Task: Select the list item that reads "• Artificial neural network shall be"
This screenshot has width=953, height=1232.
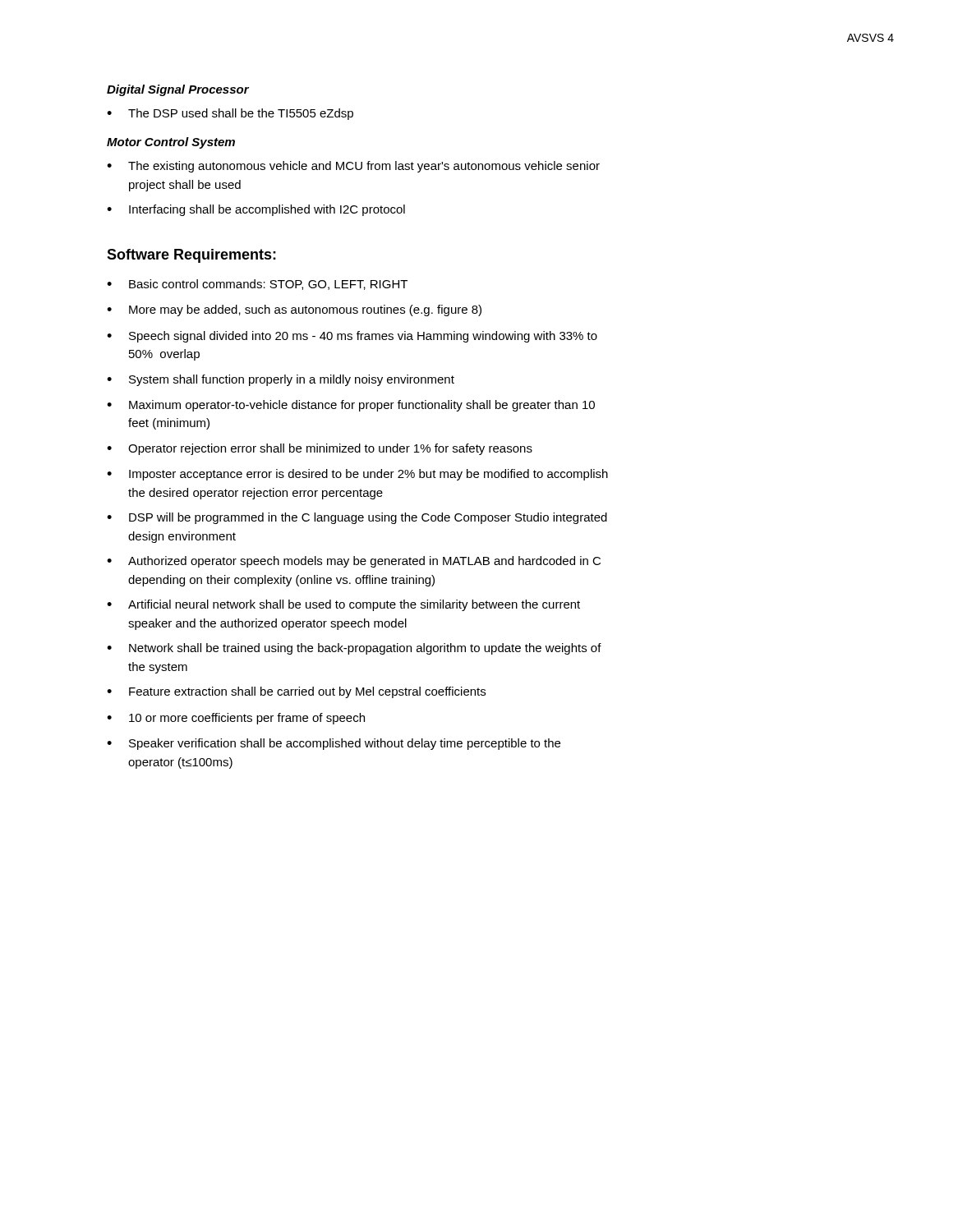Action: click(x=493, y=614)
